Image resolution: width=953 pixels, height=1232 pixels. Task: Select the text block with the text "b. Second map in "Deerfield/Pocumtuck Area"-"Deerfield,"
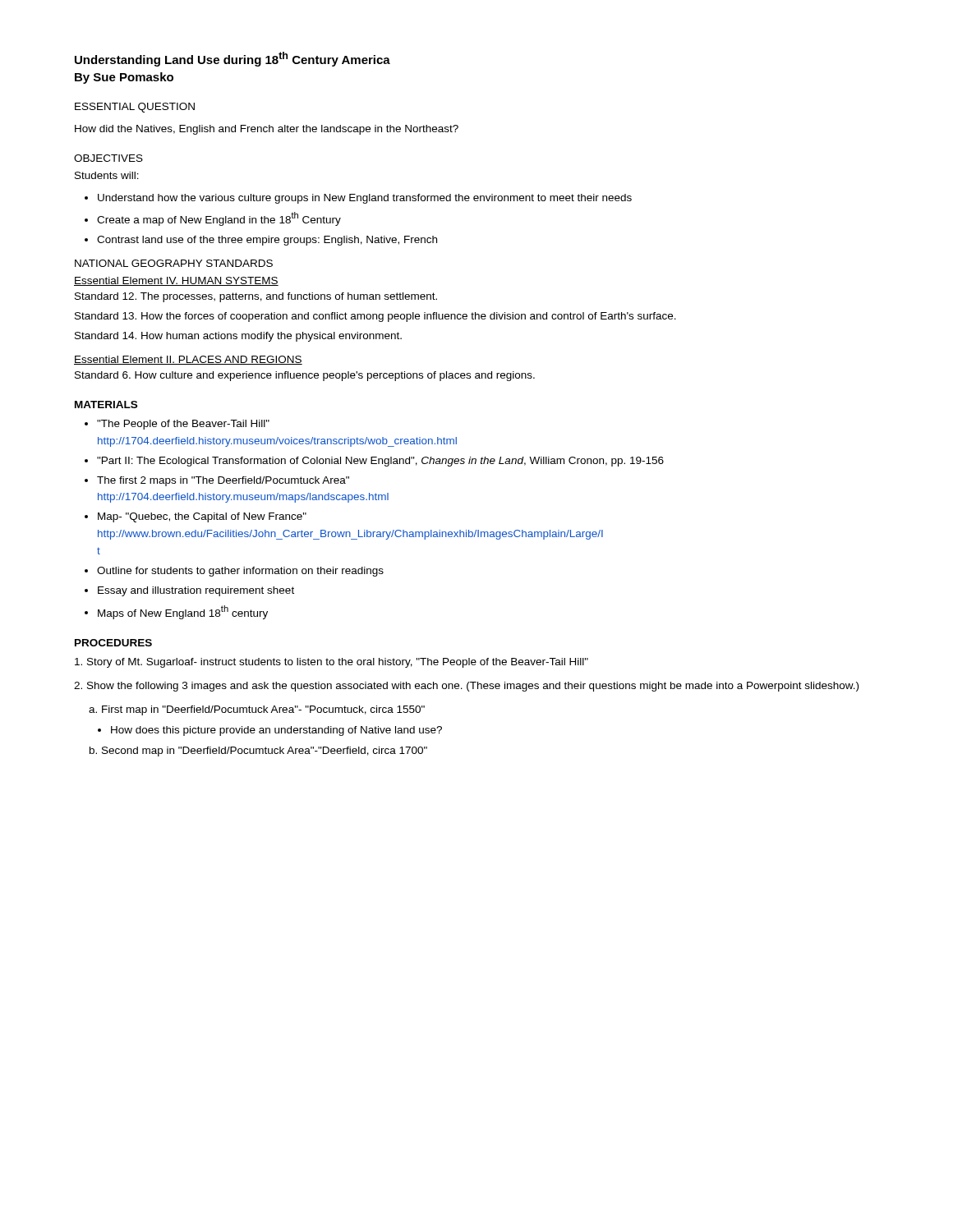[258, 750]
